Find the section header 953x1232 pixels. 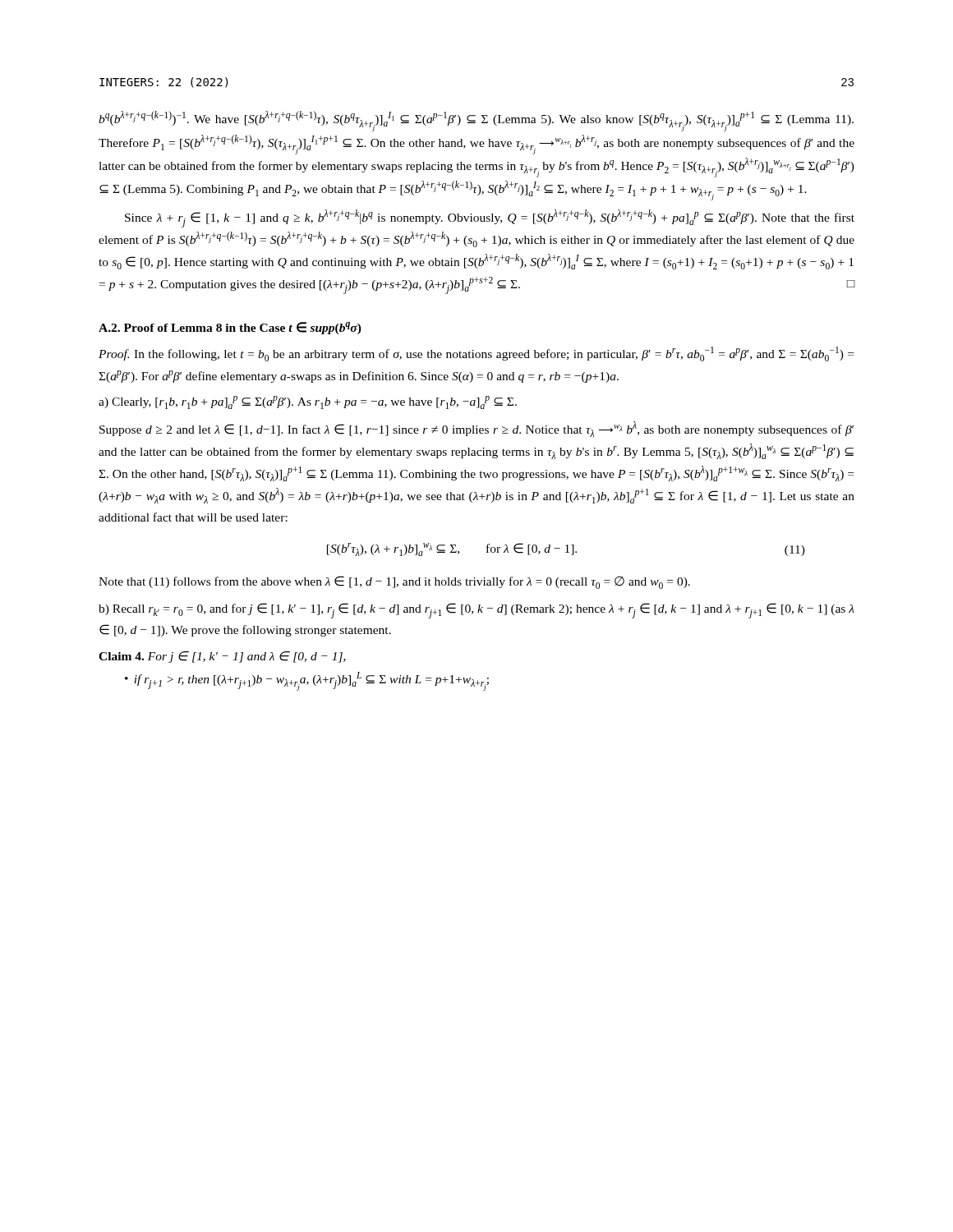(x=230, y=327)
